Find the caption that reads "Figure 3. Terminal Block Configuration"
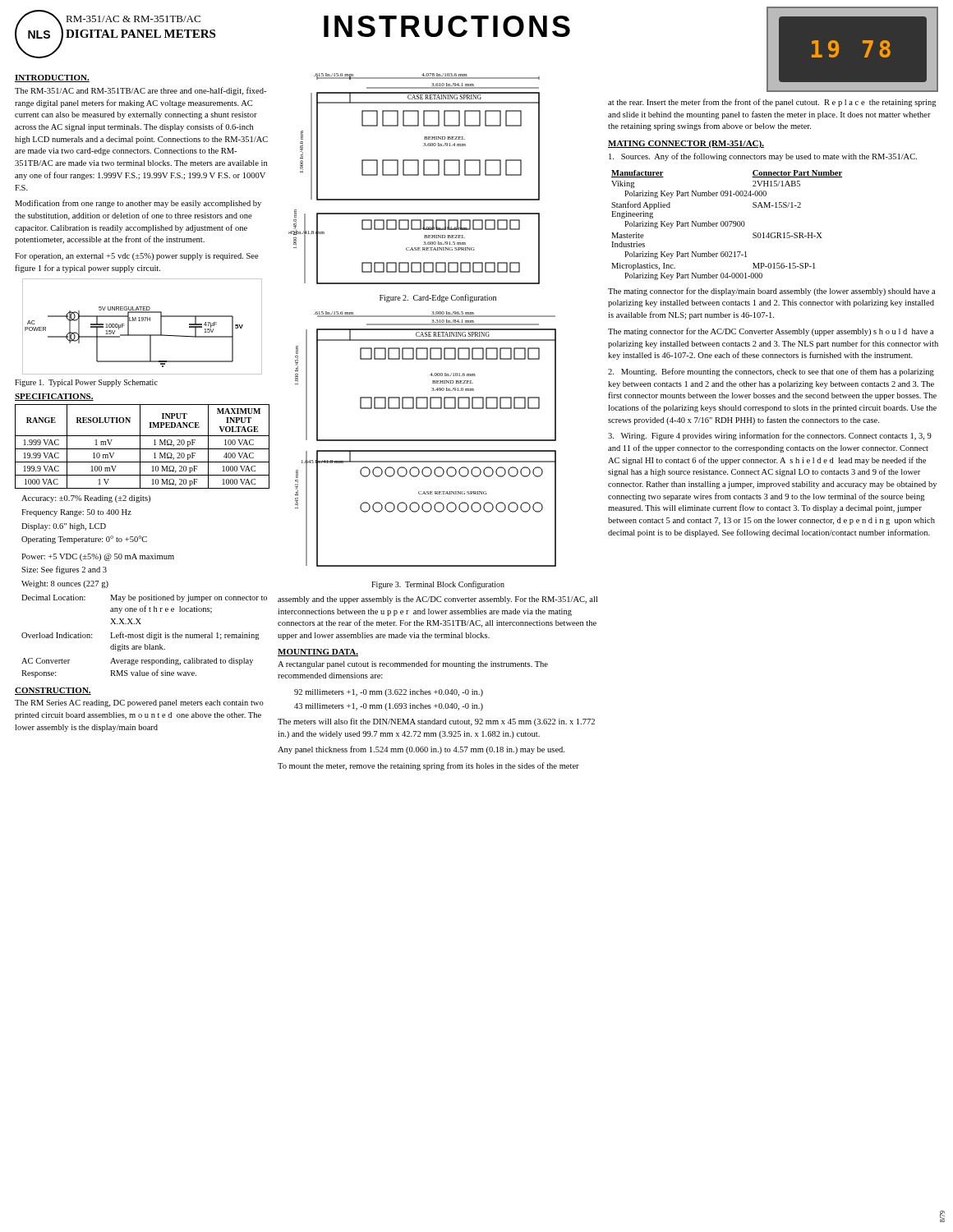953x1232 pixels. tap(438, 584)
